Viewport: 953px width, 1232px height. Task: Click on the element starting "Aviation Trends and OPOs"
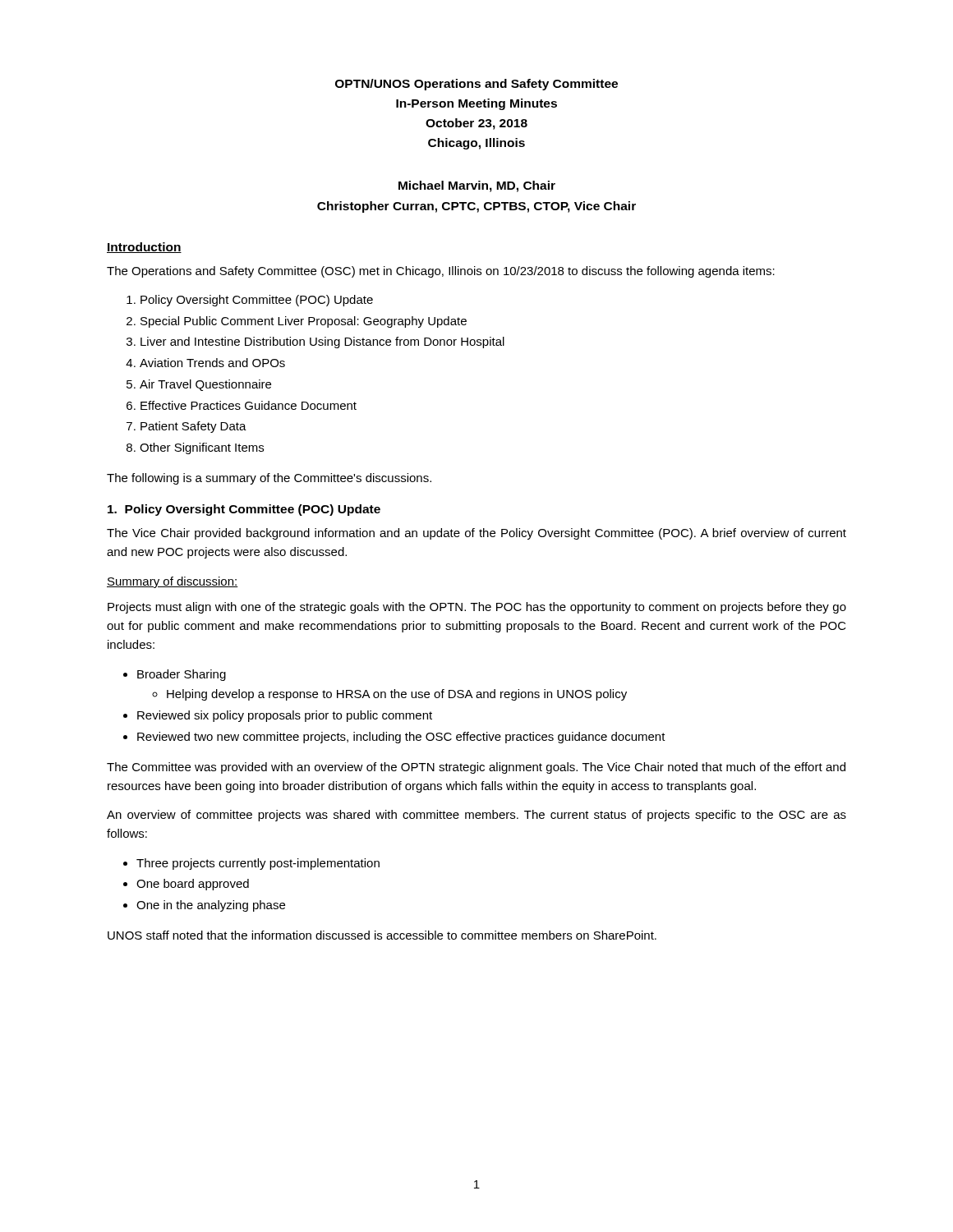pos(213,363)
